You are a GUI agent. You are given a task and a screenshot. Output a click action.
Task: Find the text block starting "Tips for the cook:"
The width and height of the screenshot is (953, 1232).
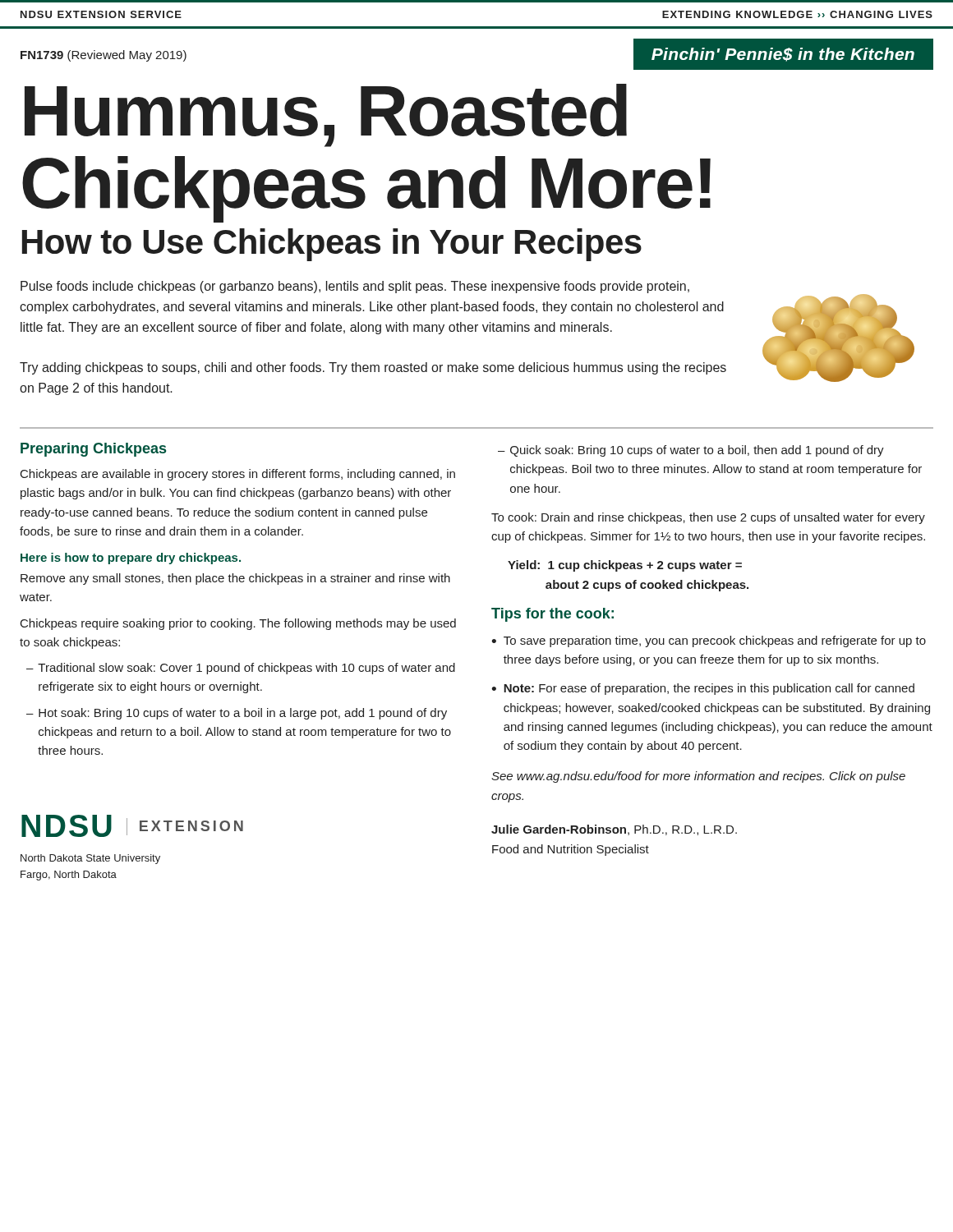coord(553,613)
